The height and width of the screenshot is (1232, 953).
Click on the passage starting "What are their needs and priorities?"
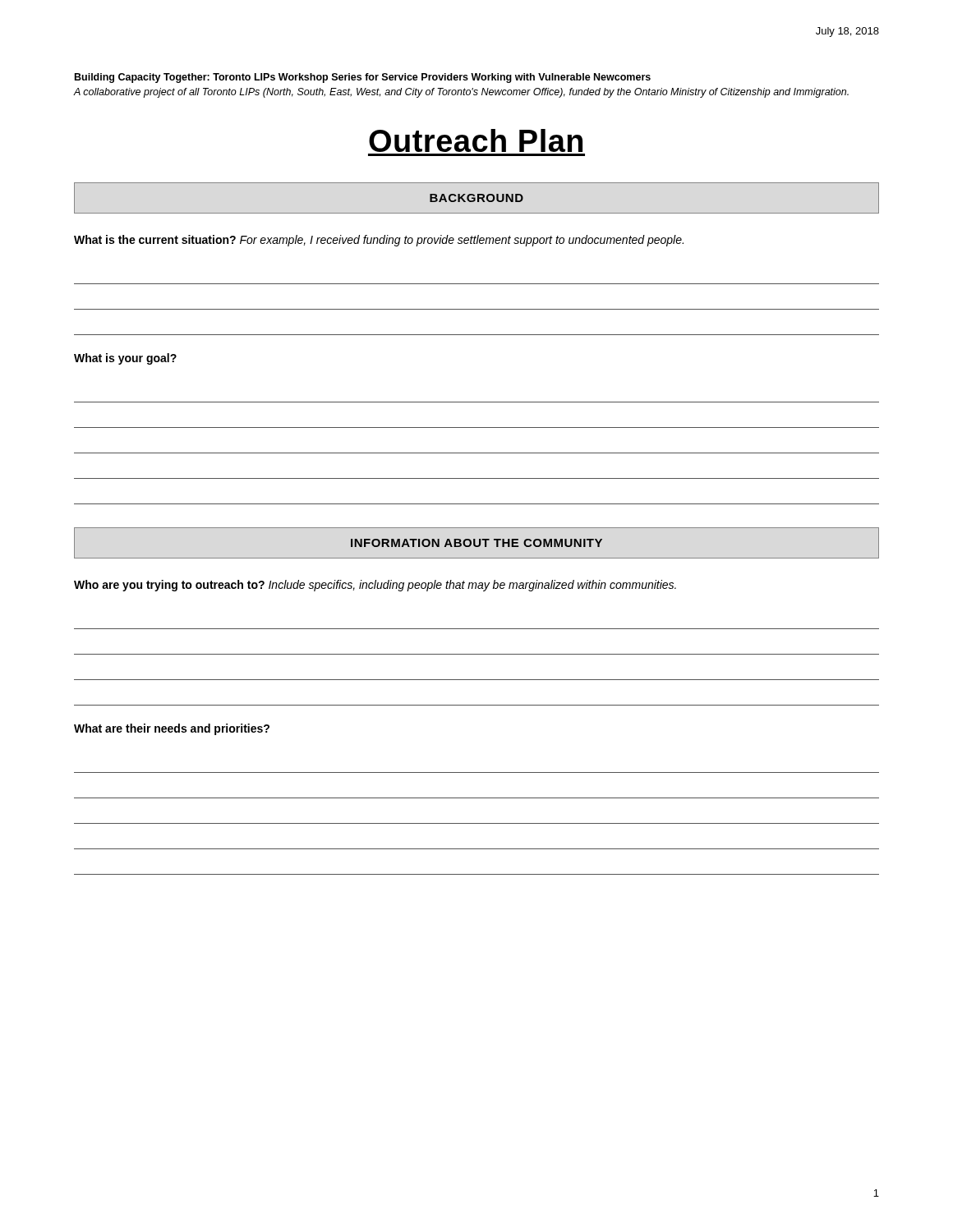[172, 729]
